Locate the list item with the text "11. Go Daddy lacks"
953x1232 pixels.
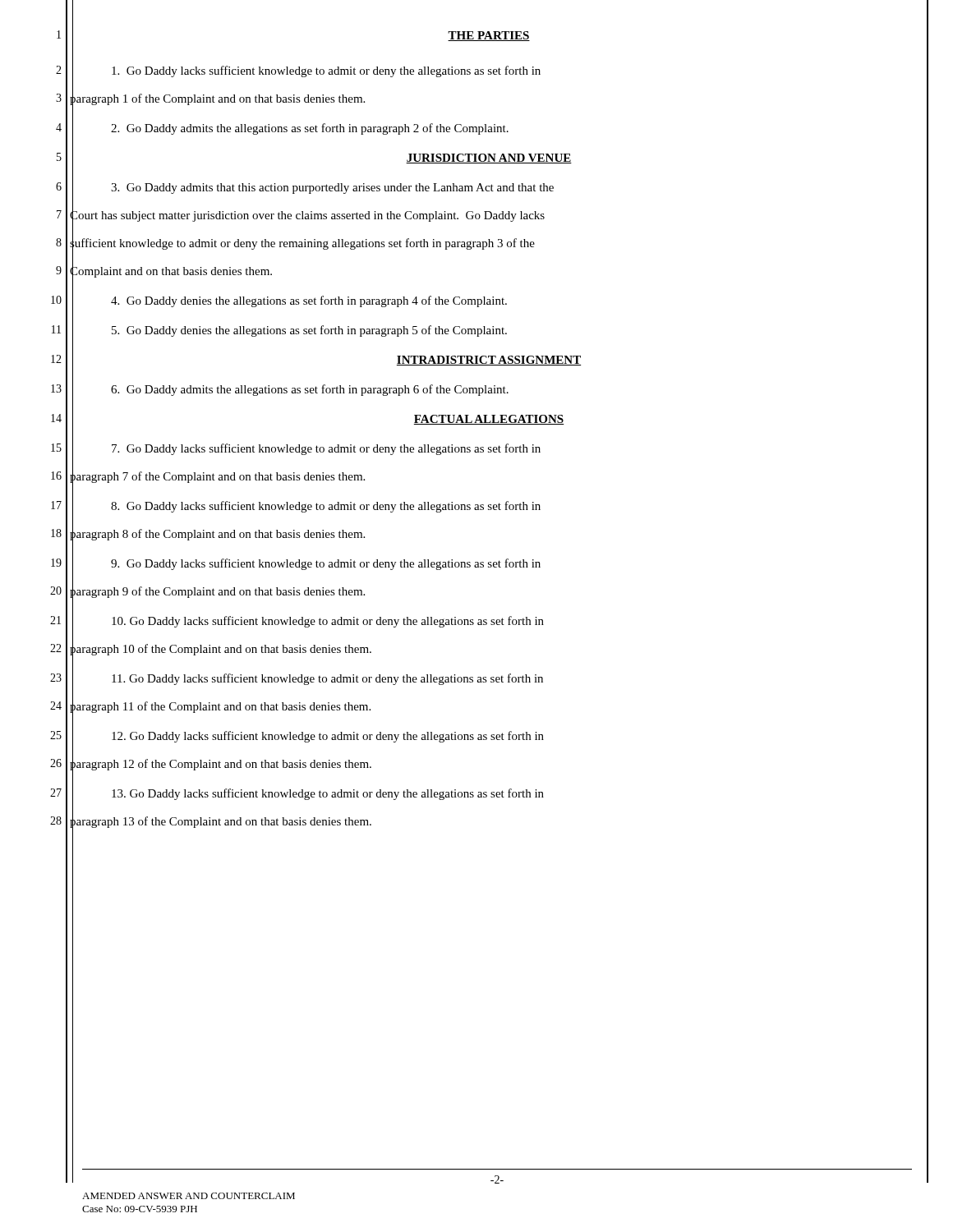coord(489,679)
